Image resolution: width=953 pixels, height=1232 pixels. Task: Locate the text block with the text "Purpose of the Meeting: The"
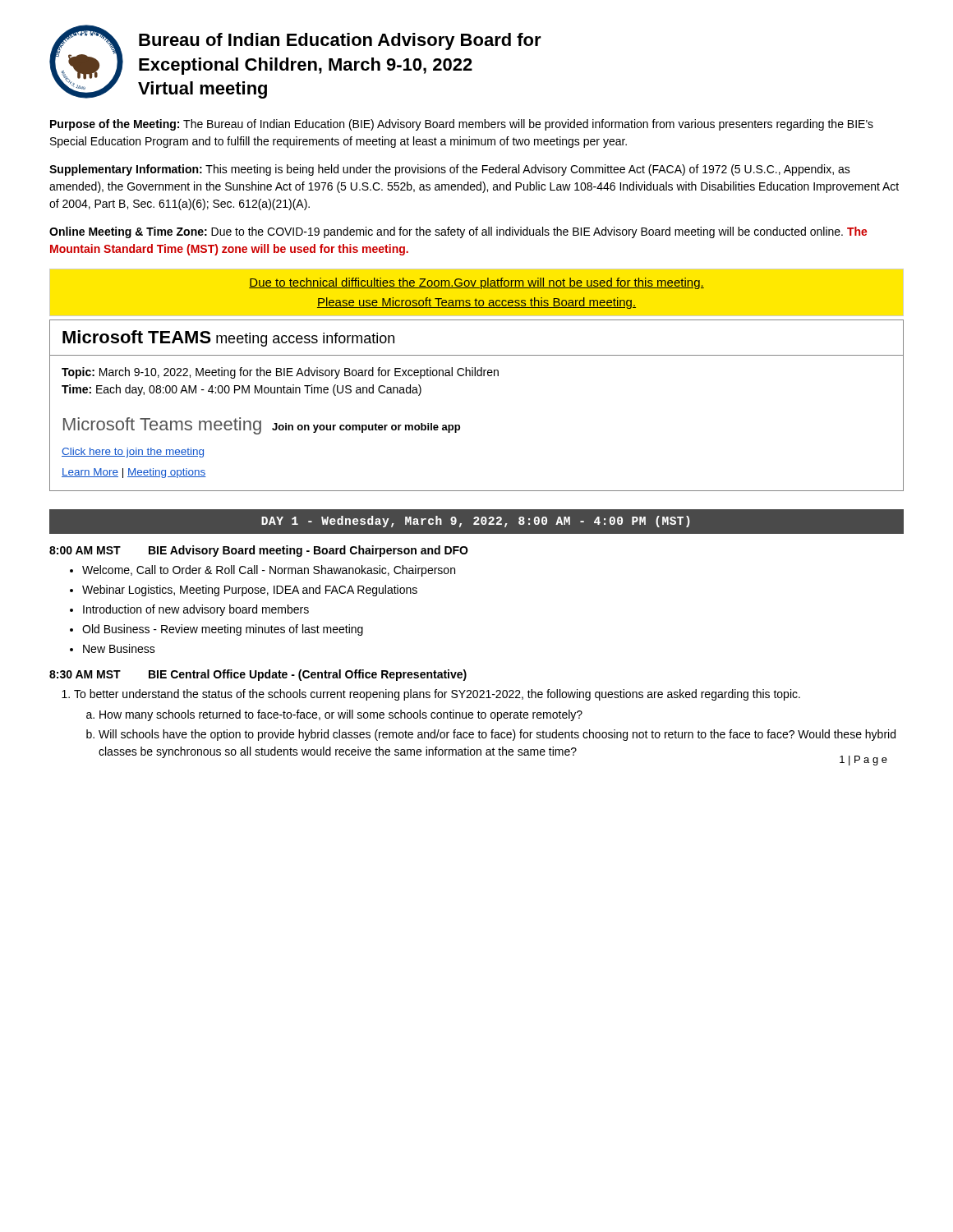(461, 133)
